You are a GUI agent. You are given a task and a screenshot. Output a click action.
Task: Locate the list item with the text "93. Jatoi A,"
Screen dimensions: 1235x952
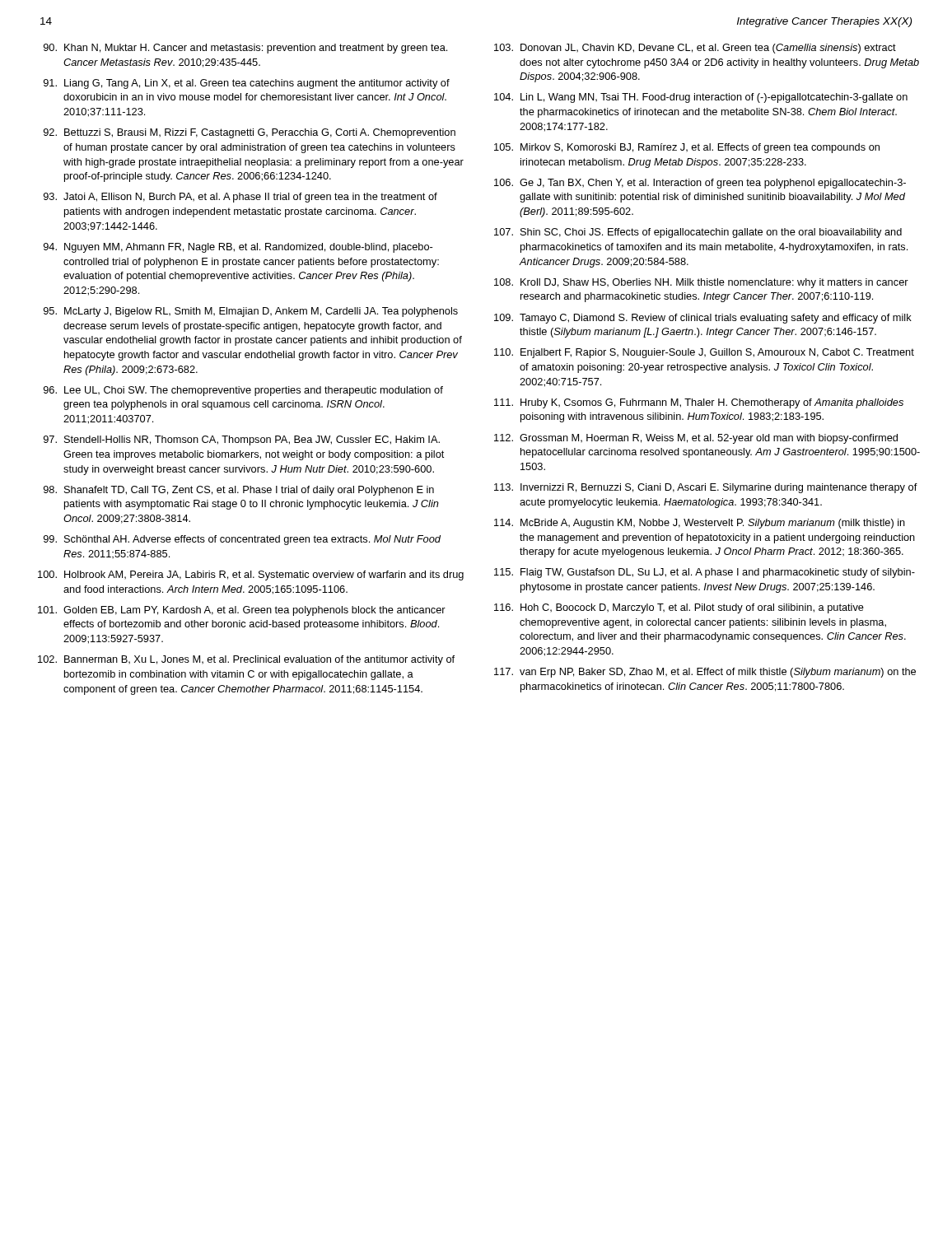(x=248, y=211)
